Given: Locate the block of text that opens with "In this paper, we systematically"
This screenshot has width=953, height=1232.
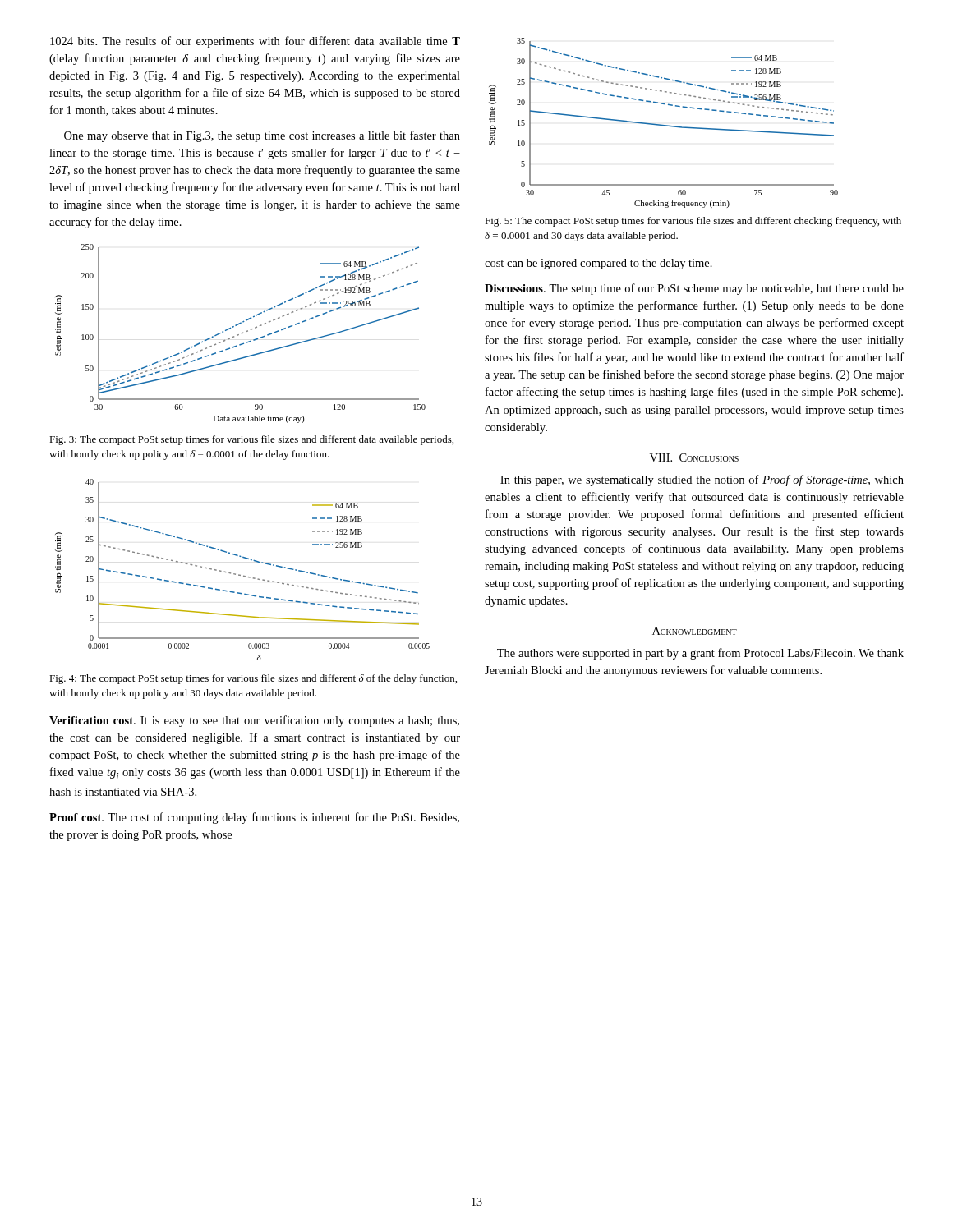Looking at the screenshot, I should [x=694, y=540].
